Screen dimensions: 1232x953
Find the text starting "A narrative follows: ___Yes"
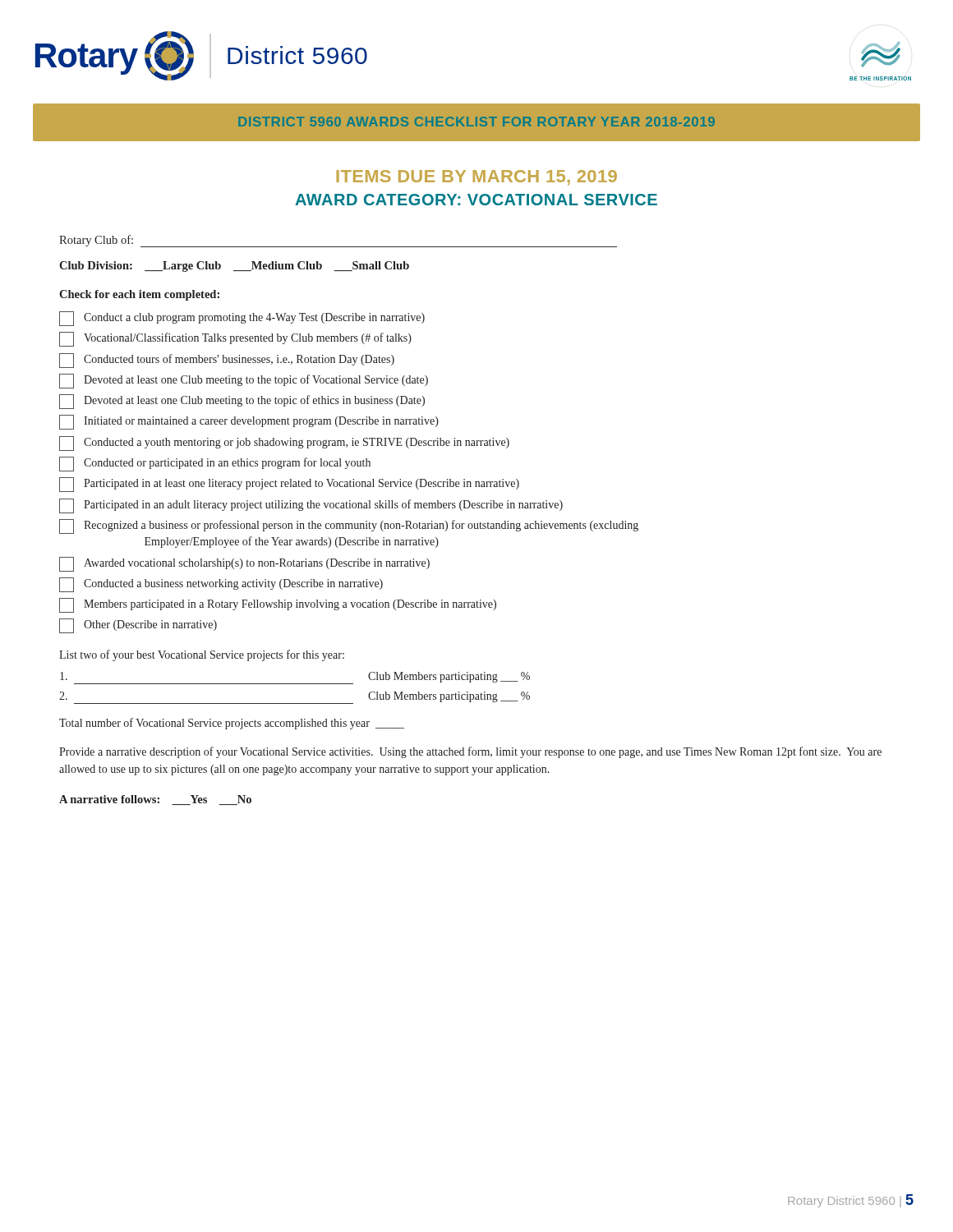click(155, 799)
